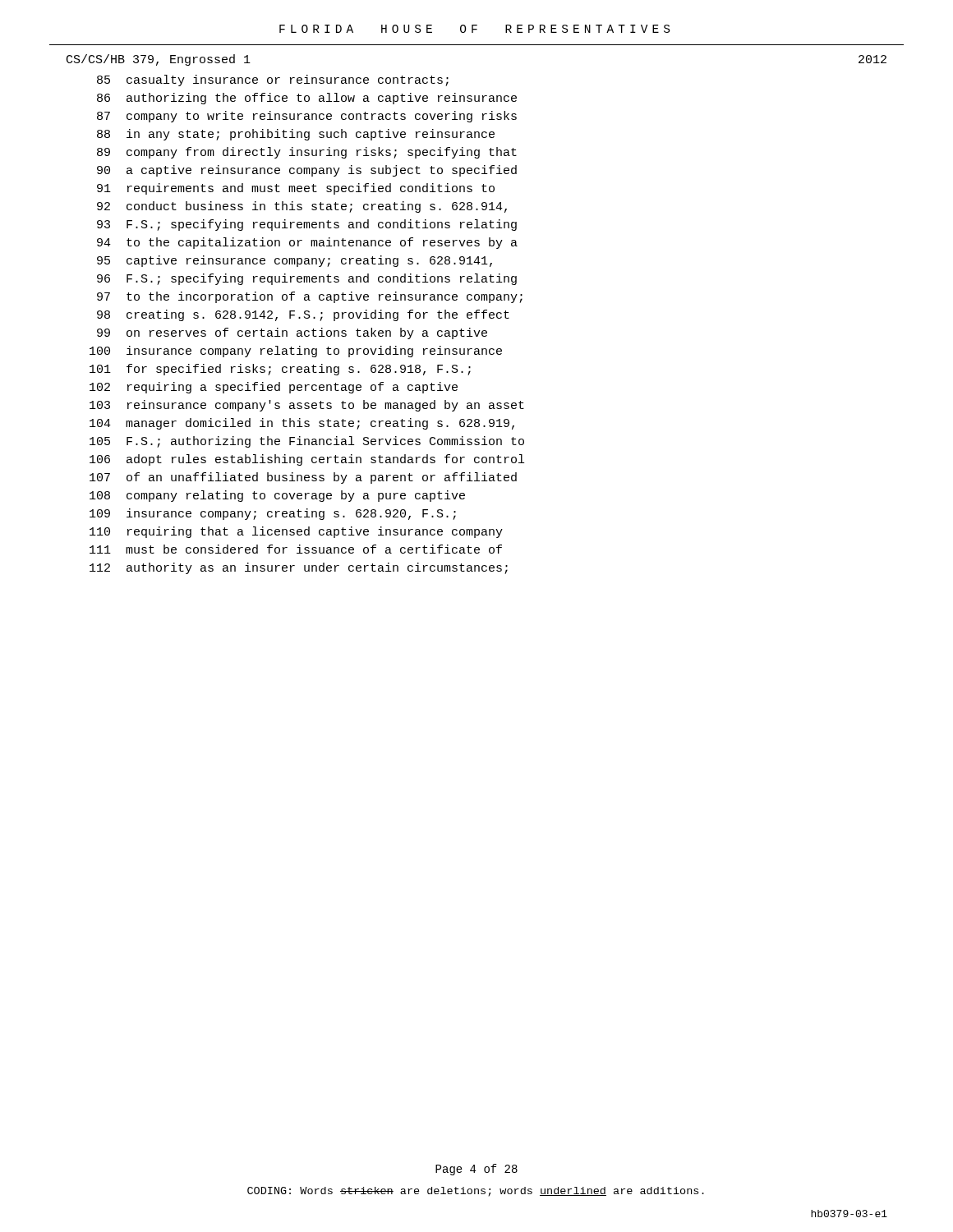Select the section header with the text "CS/CS/HB 379, Engrossed 1"
Screen dimensions: 1232x953
(151, 60)
